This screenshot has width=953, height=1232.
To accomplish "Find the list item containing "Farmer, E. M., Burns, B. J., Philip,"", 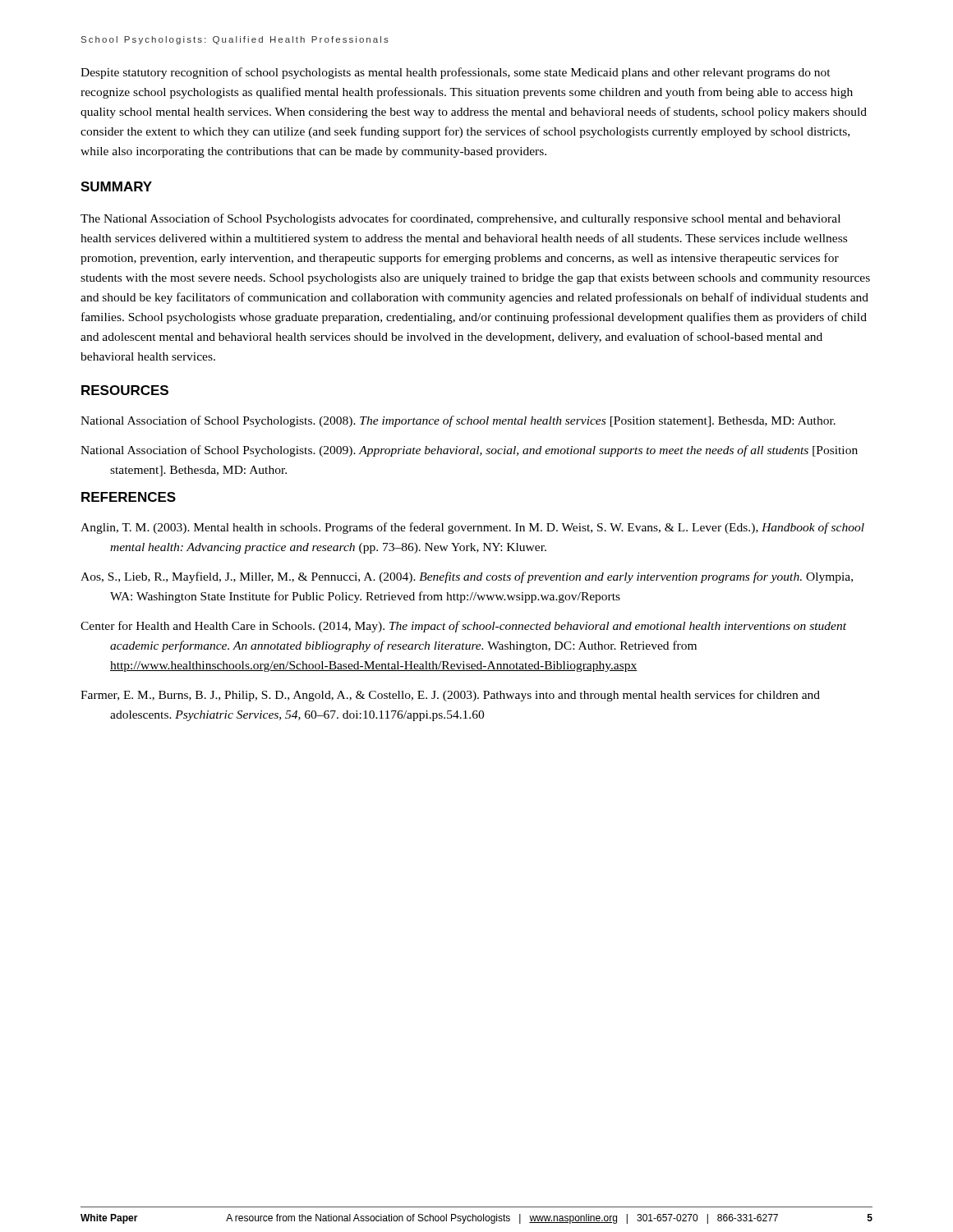I will point(476,705).
